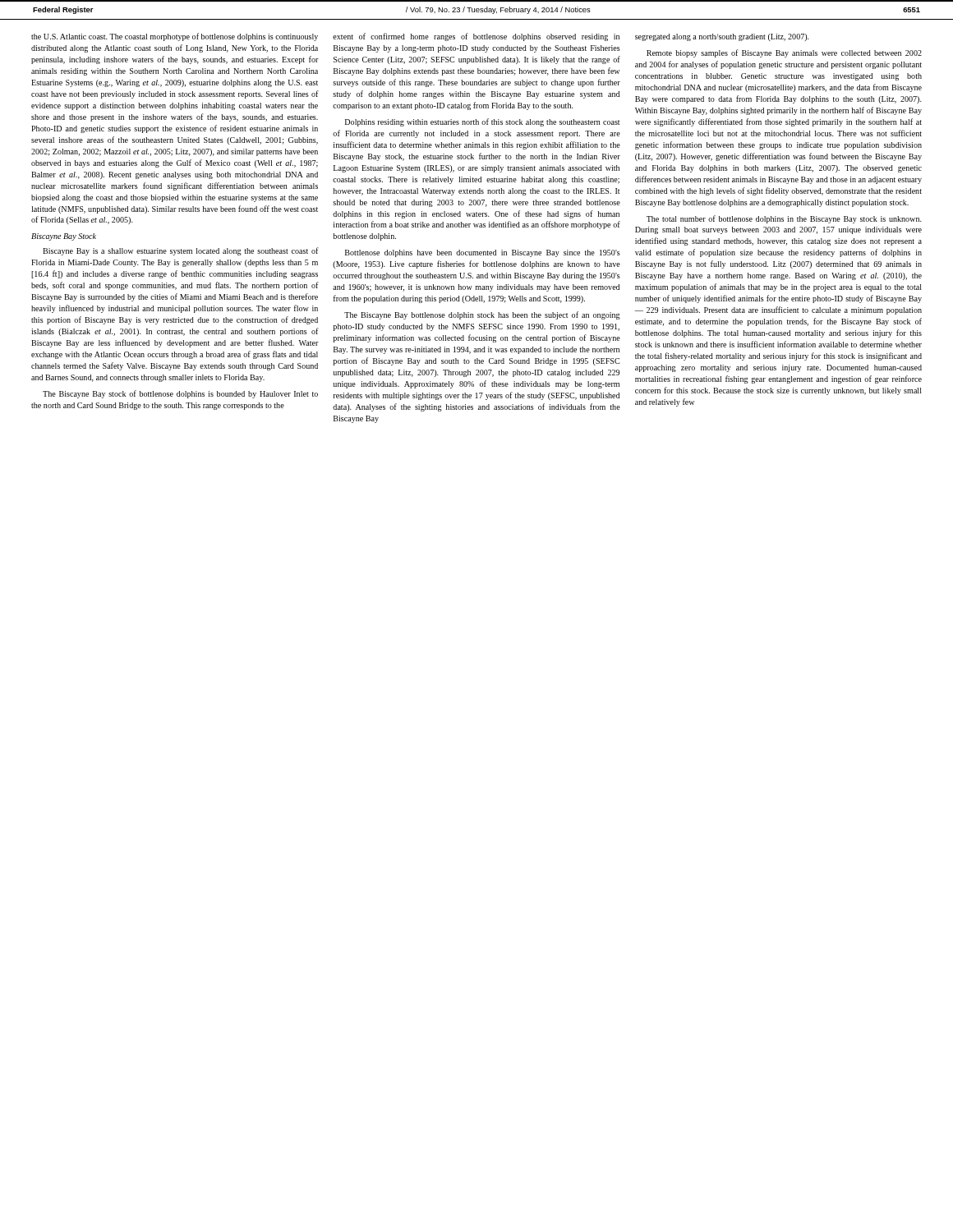Find the block on this page that starts "segregated along a north/south"

(x=778, y=220)
